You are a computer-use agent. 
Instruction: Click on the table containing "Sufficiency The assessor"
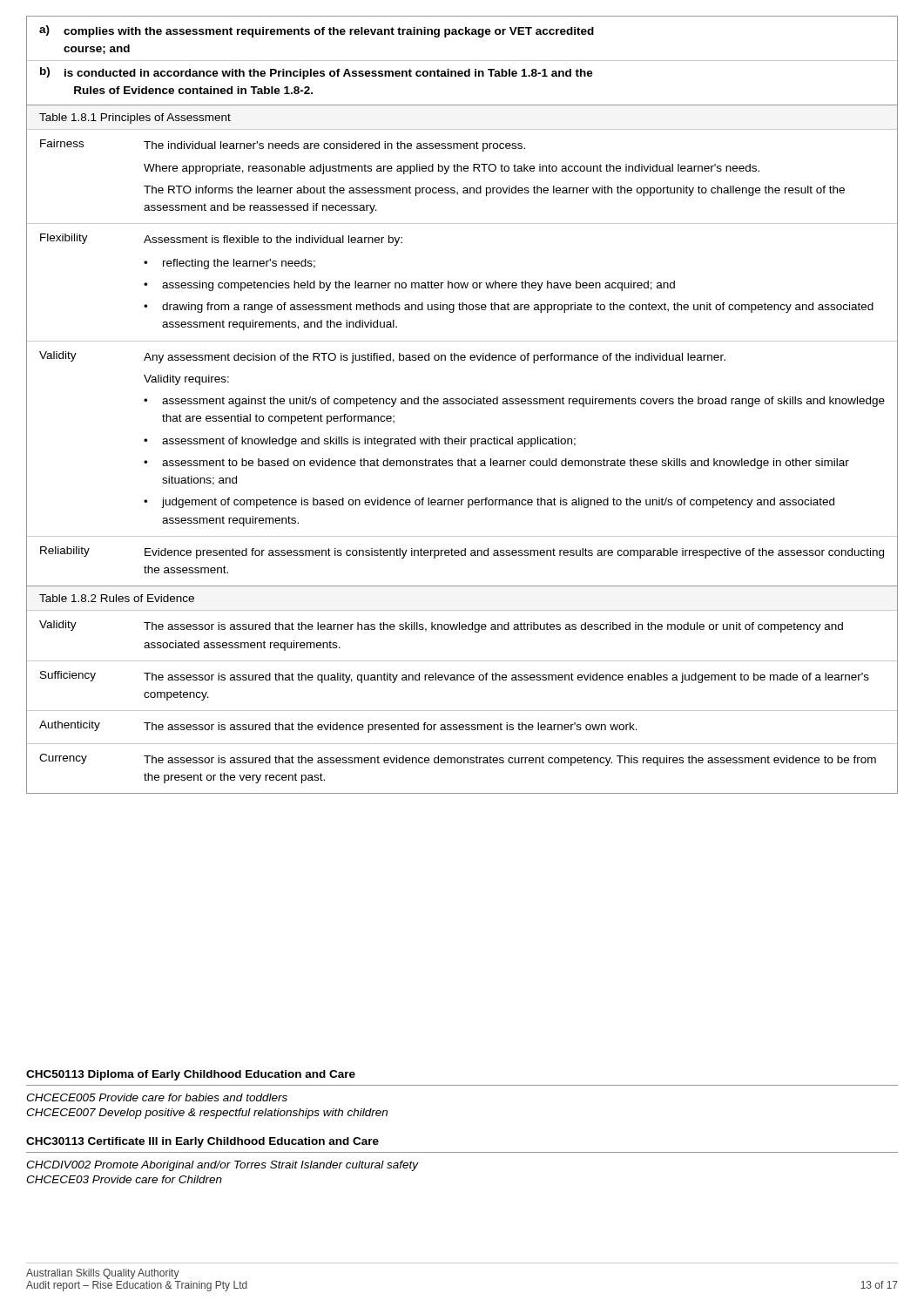point(462,686)
